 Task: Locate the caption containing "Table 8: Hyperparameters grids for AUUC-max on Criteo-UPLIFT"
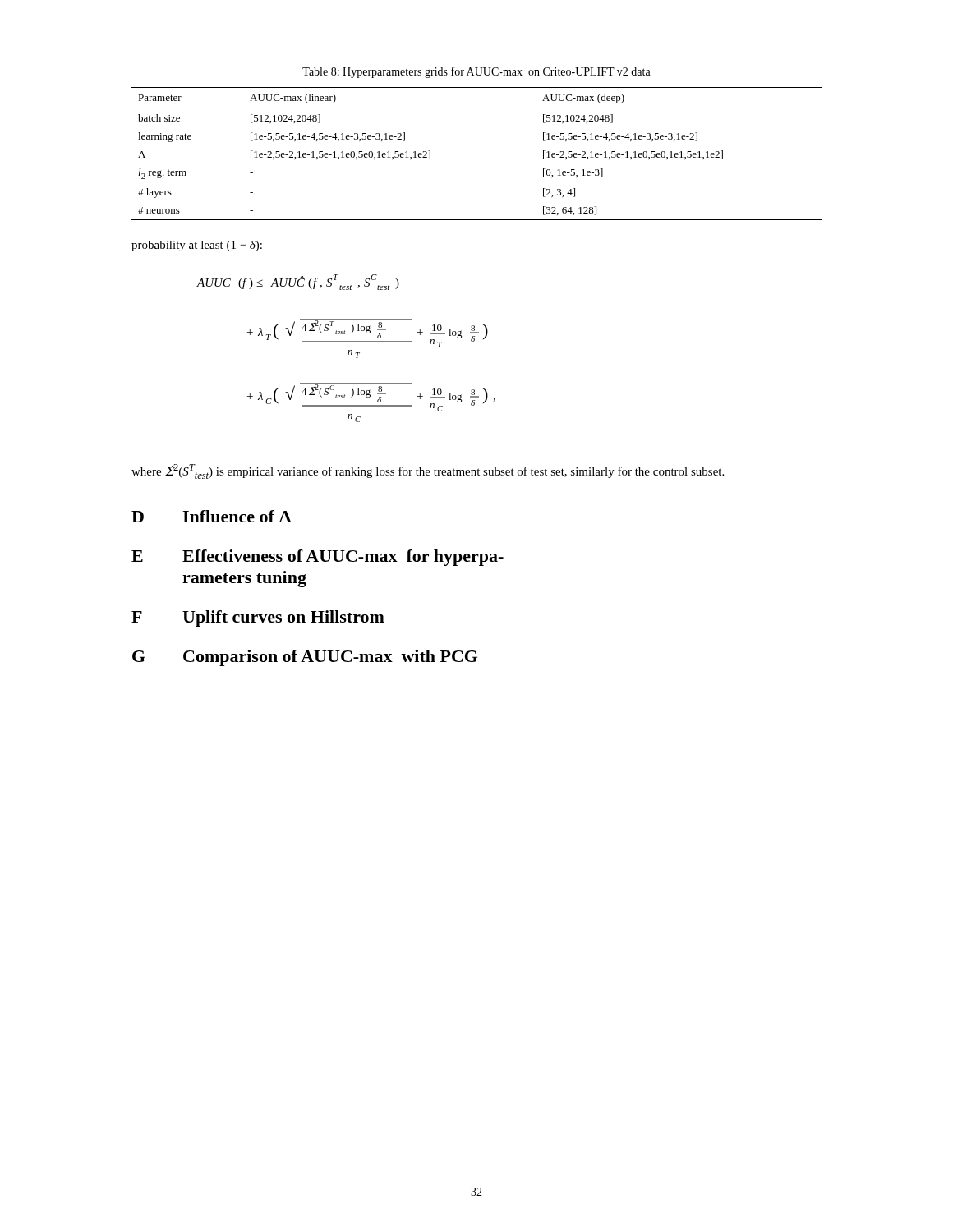click(x=476, y=72)
